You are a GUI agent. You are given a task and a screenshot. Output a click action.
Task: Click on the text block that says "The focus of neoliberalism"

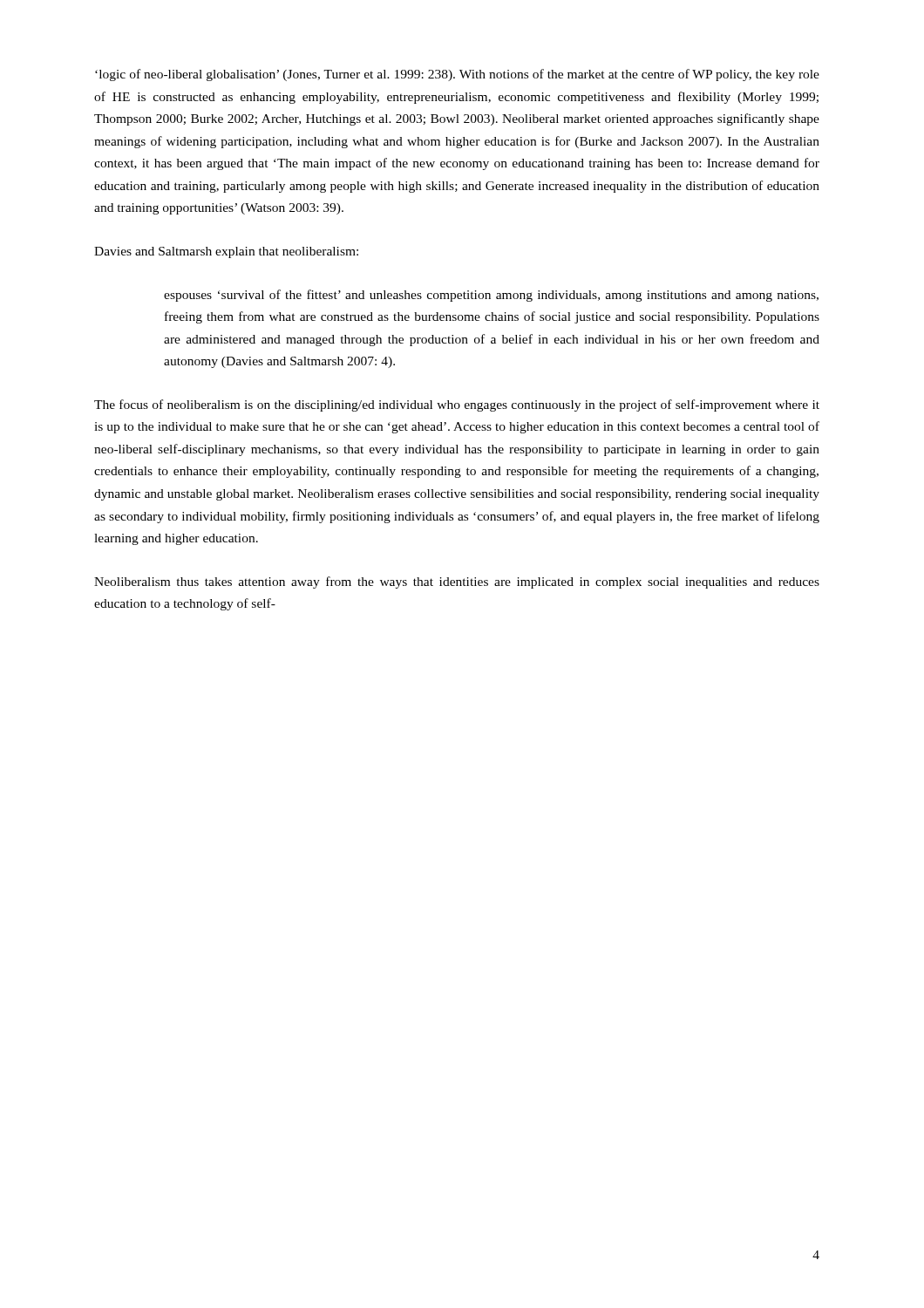(457, 471)
